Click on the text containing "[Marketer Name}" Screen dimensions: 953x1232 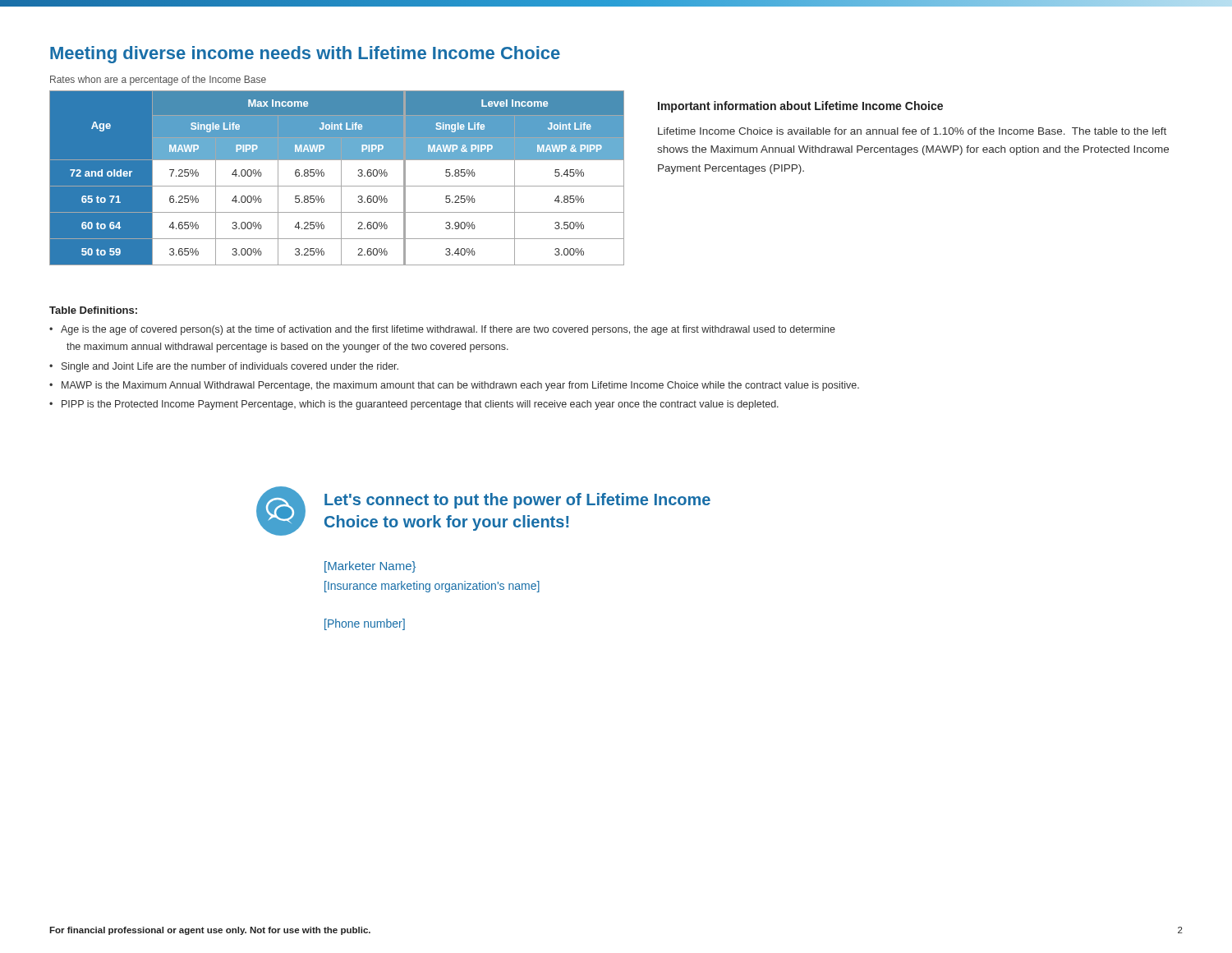(x=370, y=566)
